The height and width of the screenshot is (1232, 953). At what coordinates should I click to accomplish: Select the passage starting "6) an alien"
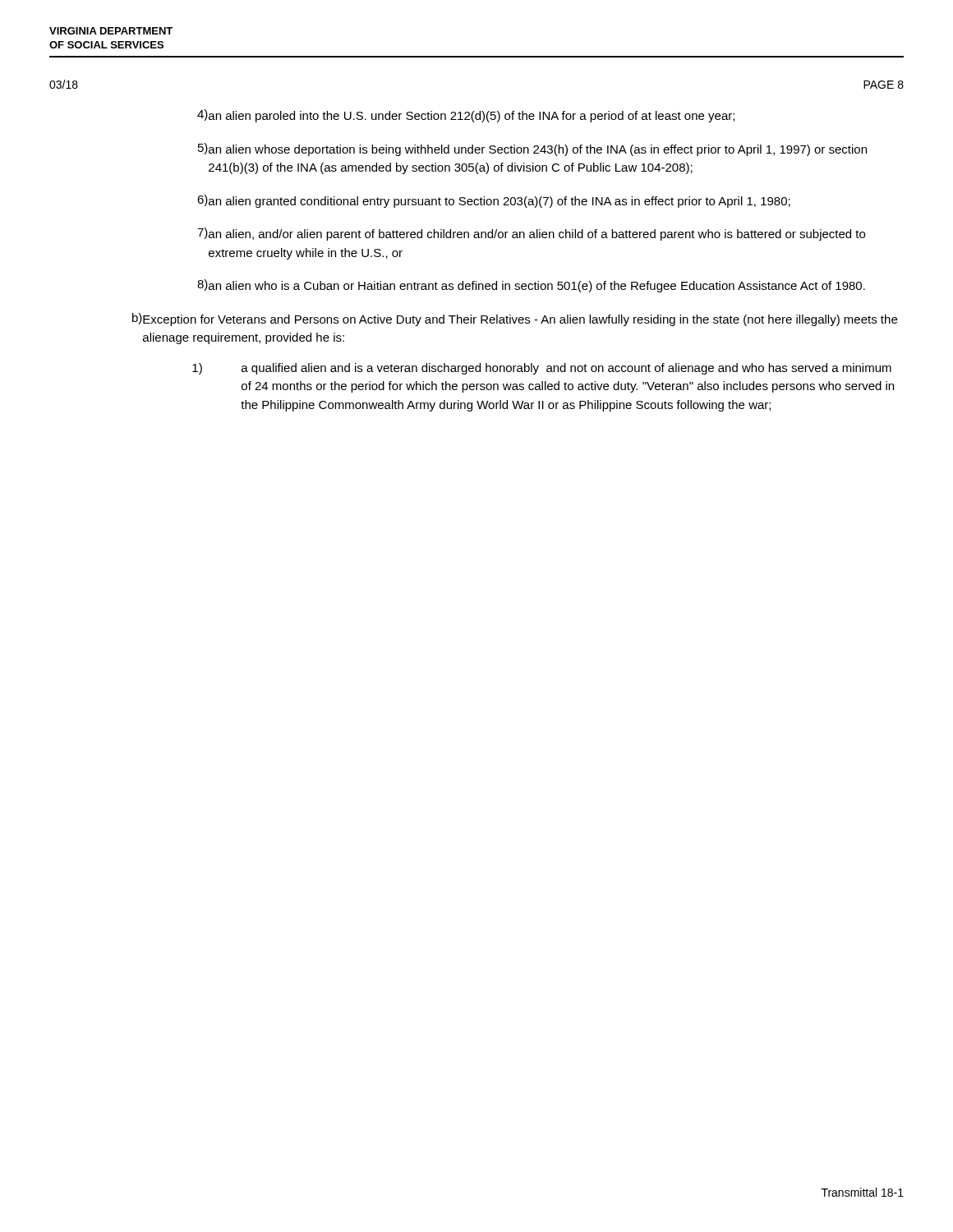[476, 201]
